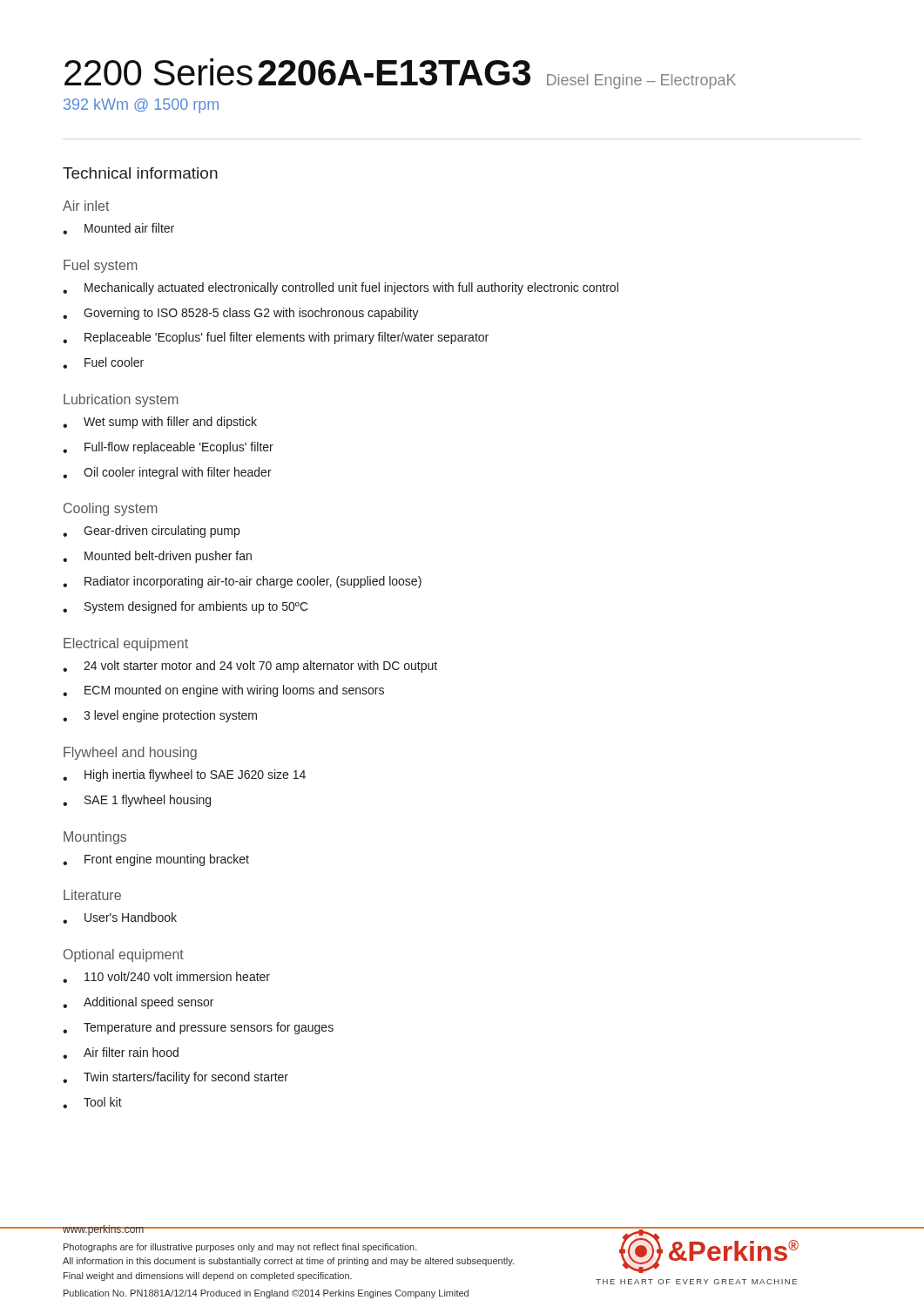Where does it say "Gear-driven circulating pump"?
Image resolution: width=924 pixels, height=1307 pixels.
tap(151, 534)
